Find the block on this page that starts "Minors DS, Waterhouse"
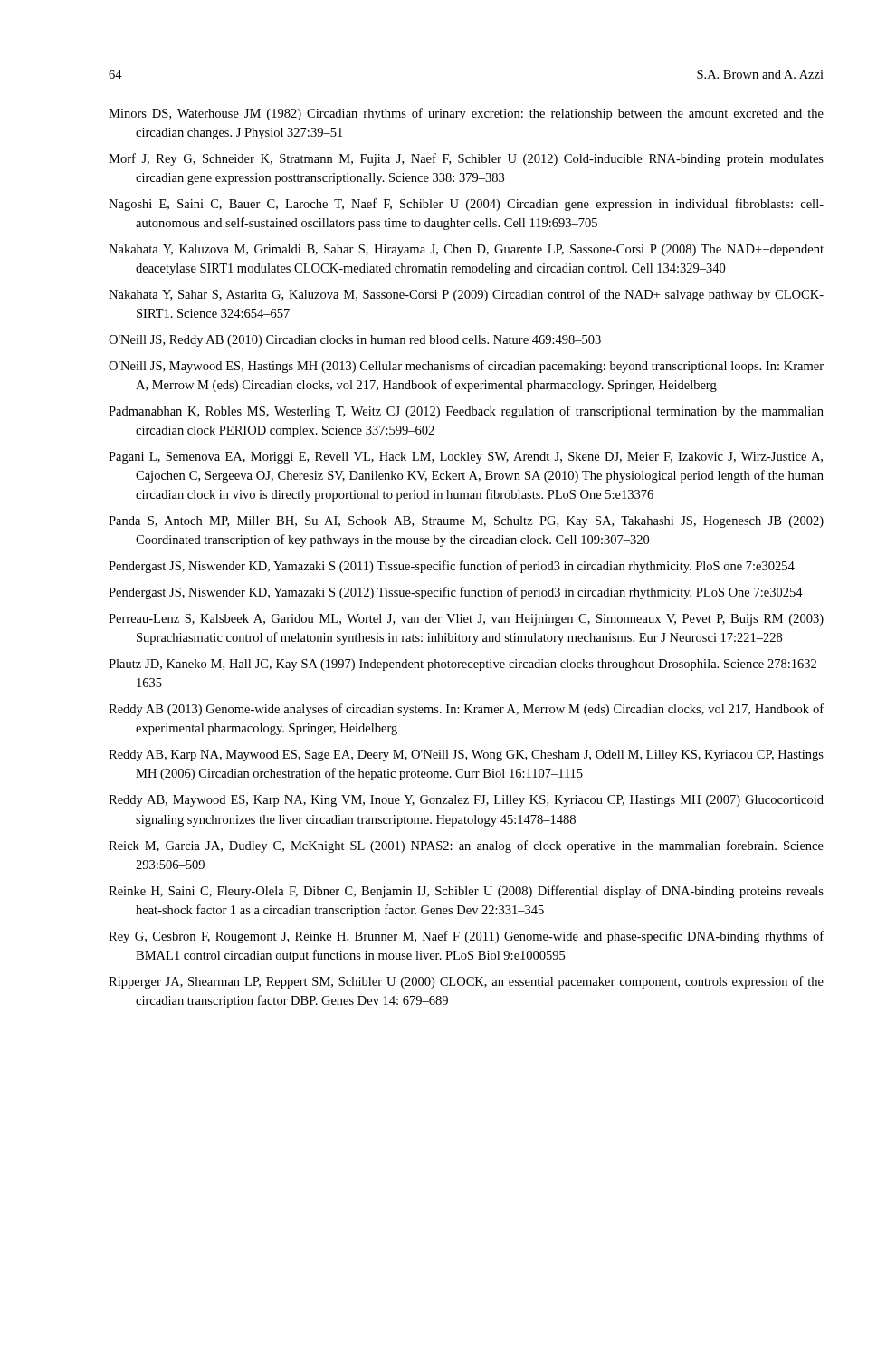The height and width of the screenshot is (1358, 896). [466, 123]
